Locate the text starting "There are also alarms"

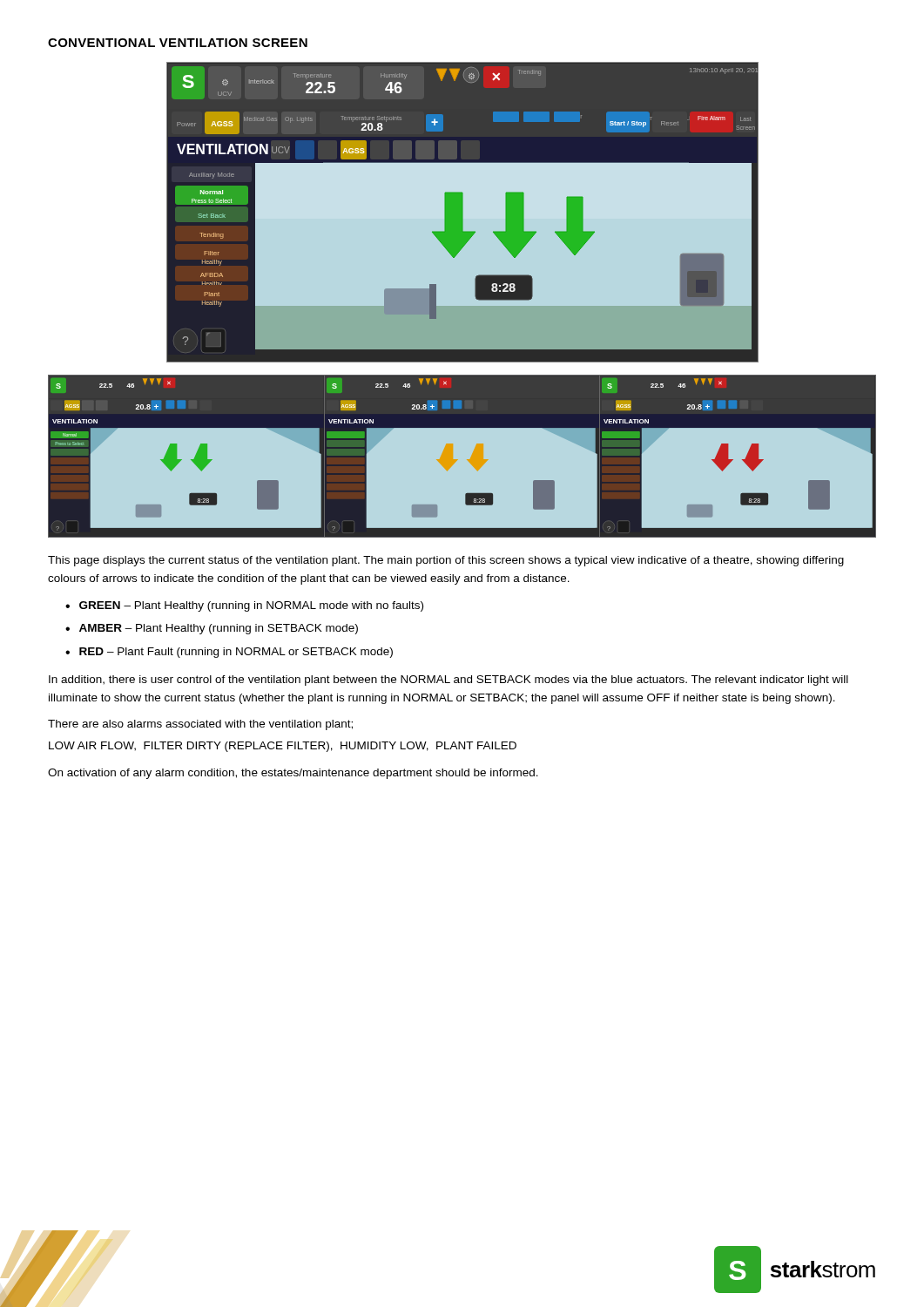point(201,724)
